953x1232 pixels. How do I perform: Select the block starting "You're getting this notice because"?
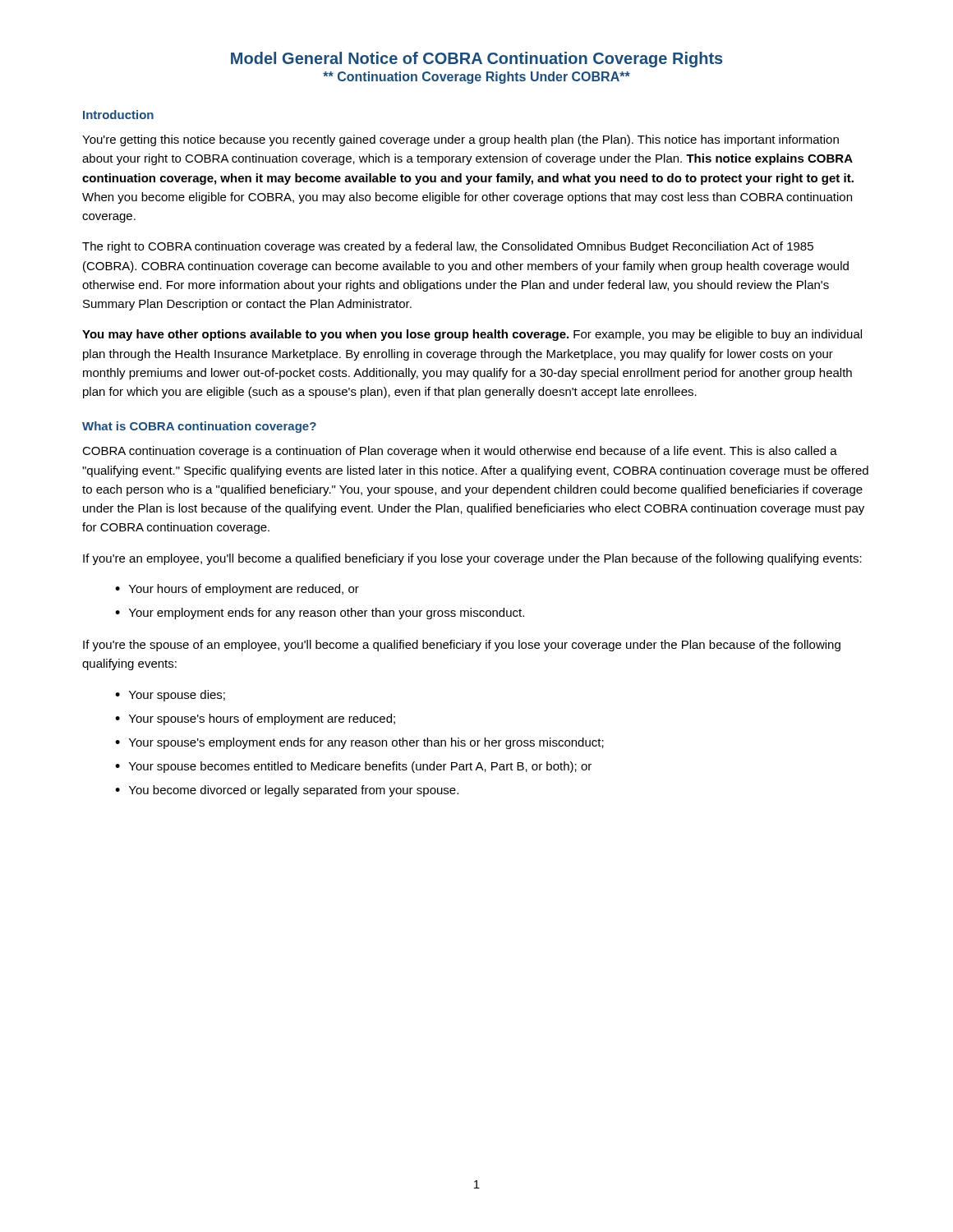coord(468,177)
